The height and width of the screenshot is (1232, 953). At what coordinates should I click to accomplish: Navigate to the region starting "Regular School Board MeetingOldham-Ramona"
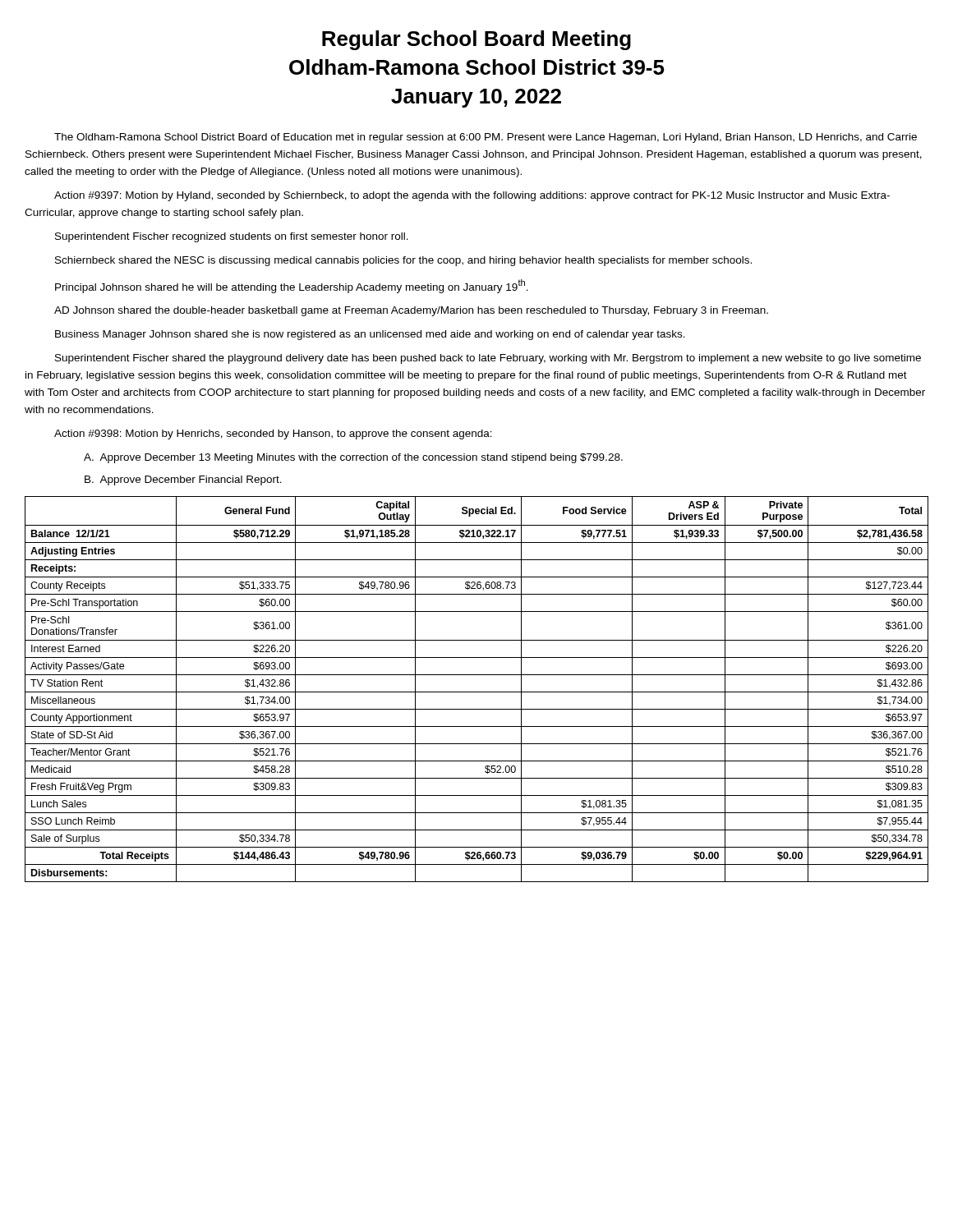[476, 68]
